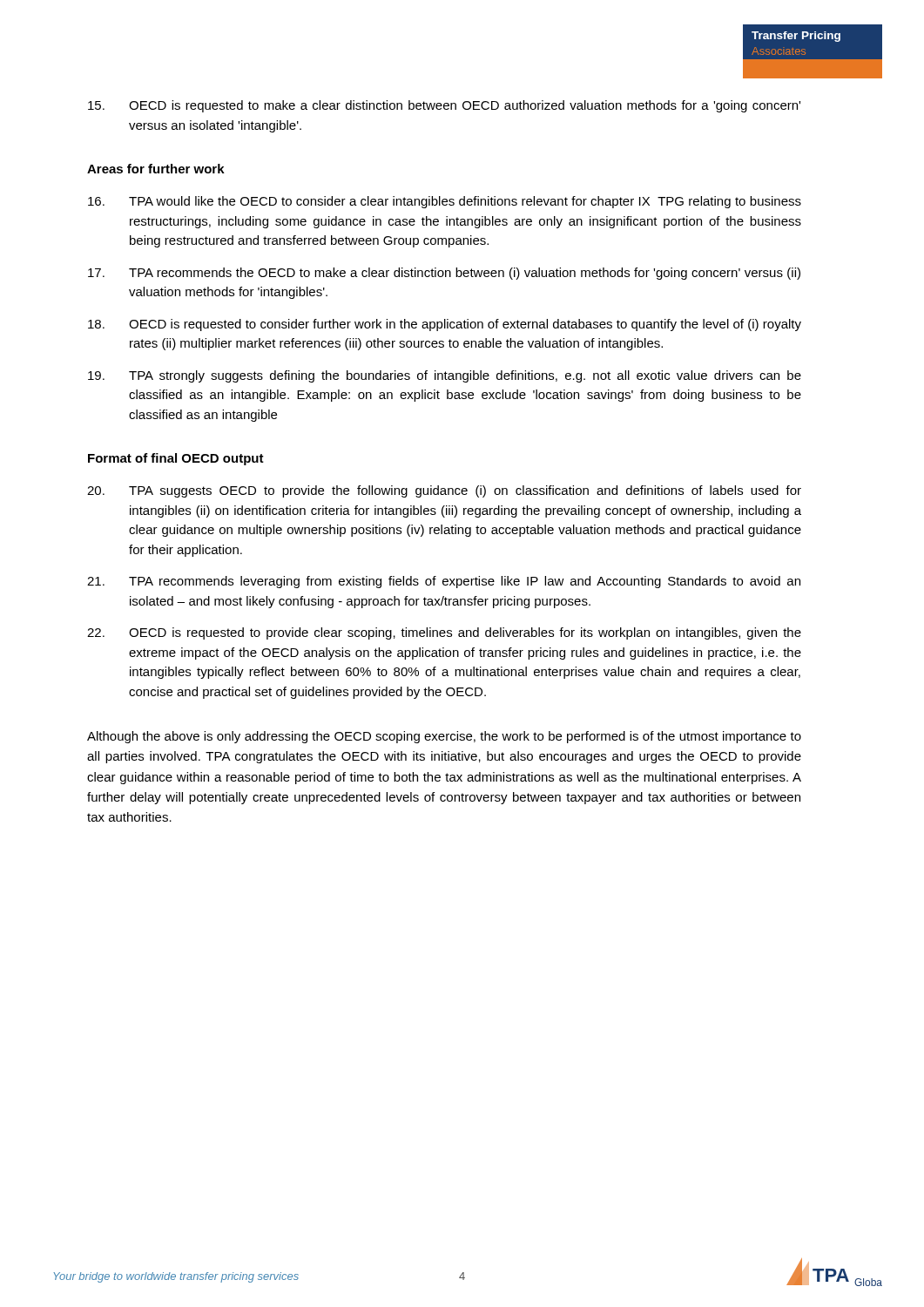Point to the element starting "16. TPA would like the"
The height and width of the screenshot is (1307, 924).
[x=444, y=221]
